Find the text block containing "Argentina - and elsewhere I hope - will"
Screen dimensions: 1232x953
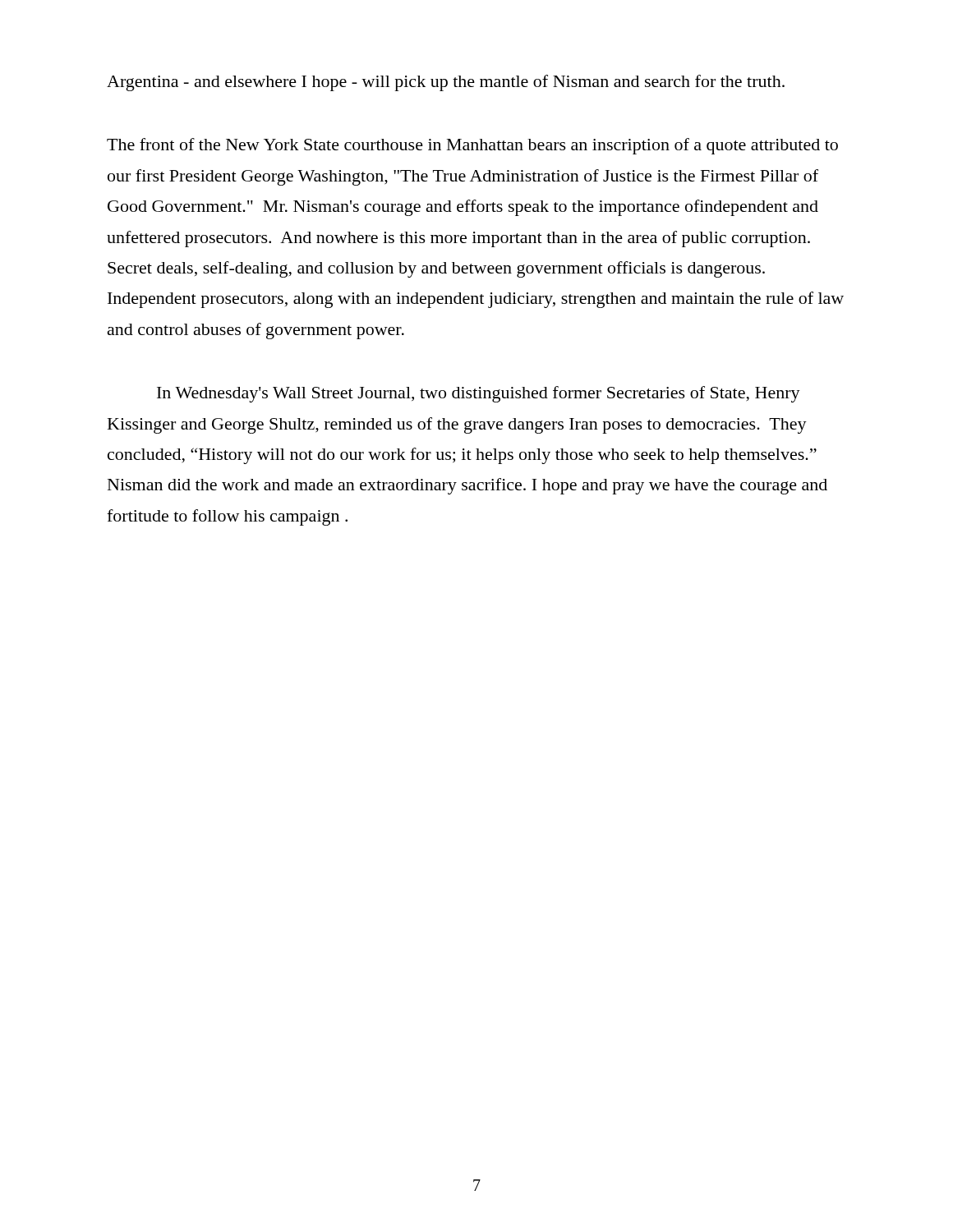(x=446, y=81)
